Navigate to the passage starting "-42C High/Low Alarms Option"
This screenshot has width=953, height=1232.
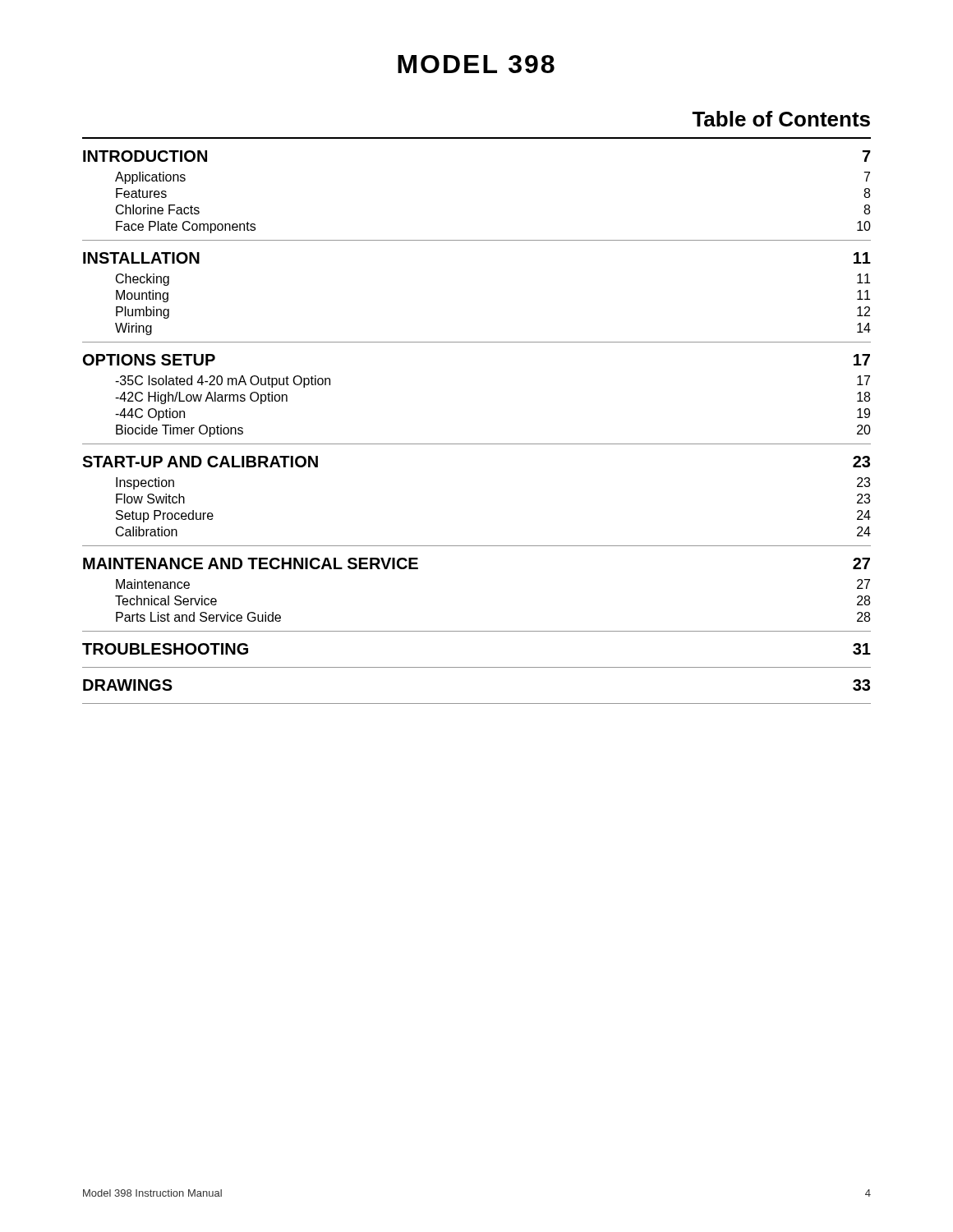click(x=193, y=398)
